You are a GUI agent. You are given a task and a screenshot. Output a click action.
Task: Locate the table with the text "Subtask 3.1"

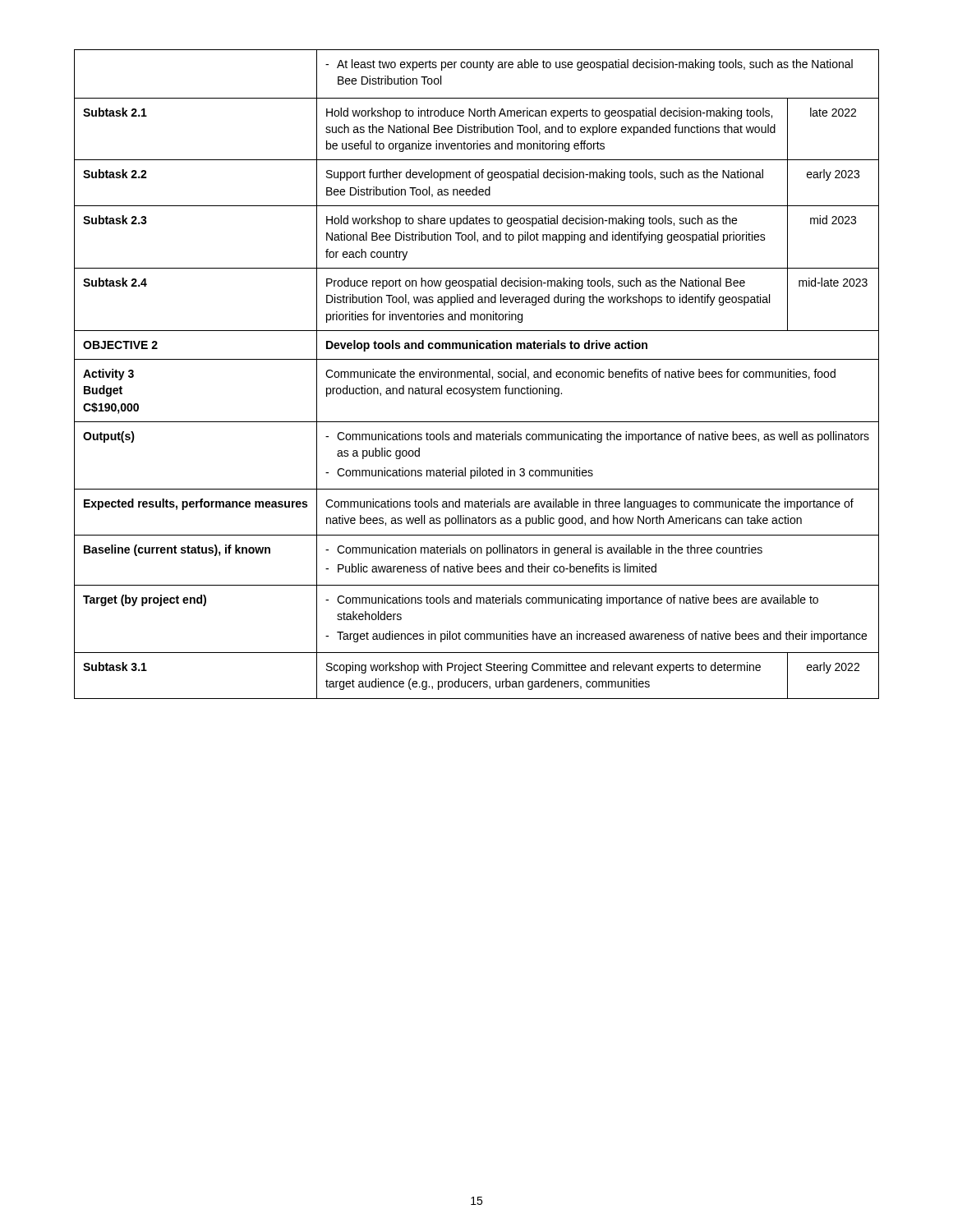476,374
